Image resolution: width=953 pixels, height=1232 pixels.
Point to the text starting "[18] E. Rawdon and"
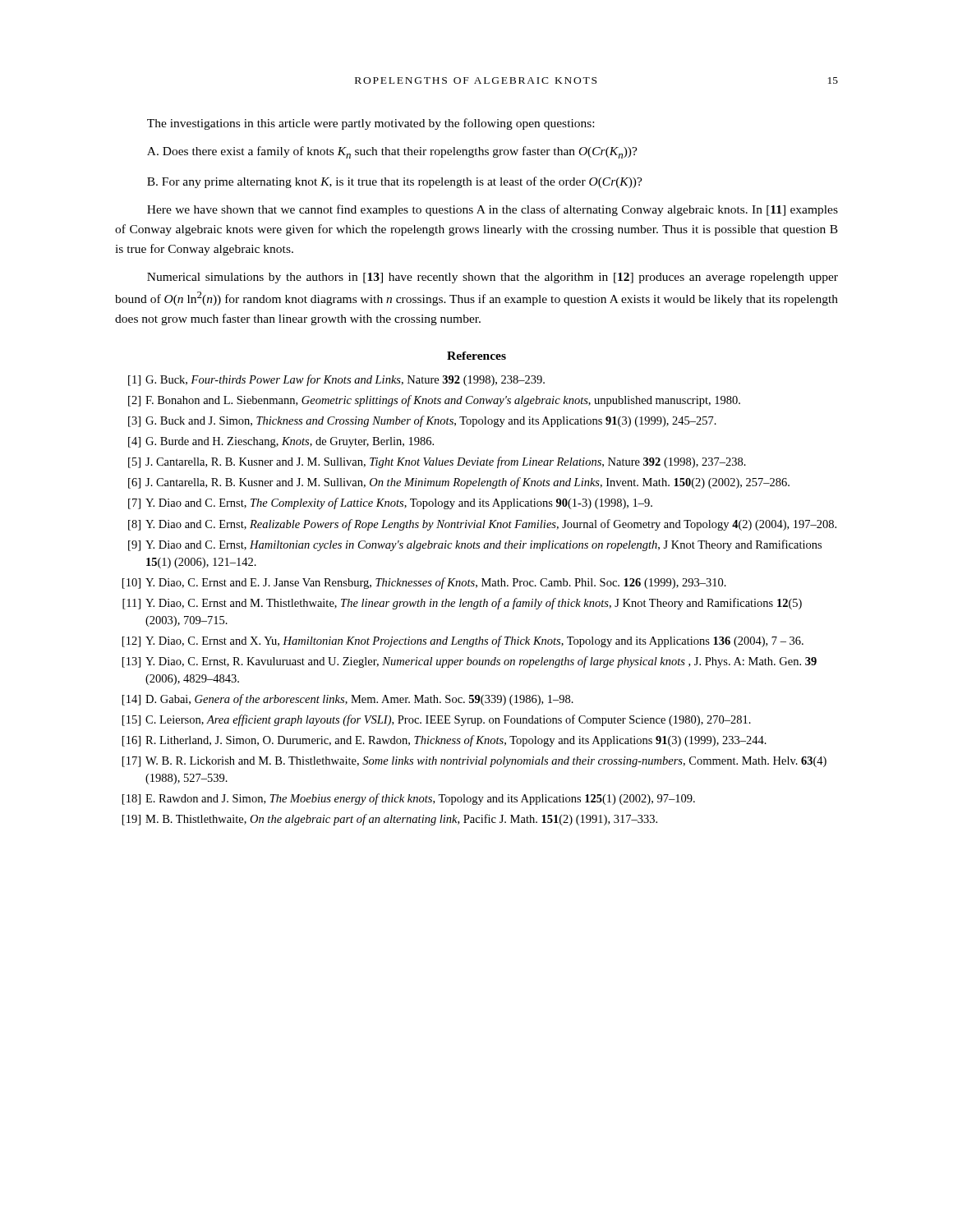pyautogui.click(x=405, y=799)
